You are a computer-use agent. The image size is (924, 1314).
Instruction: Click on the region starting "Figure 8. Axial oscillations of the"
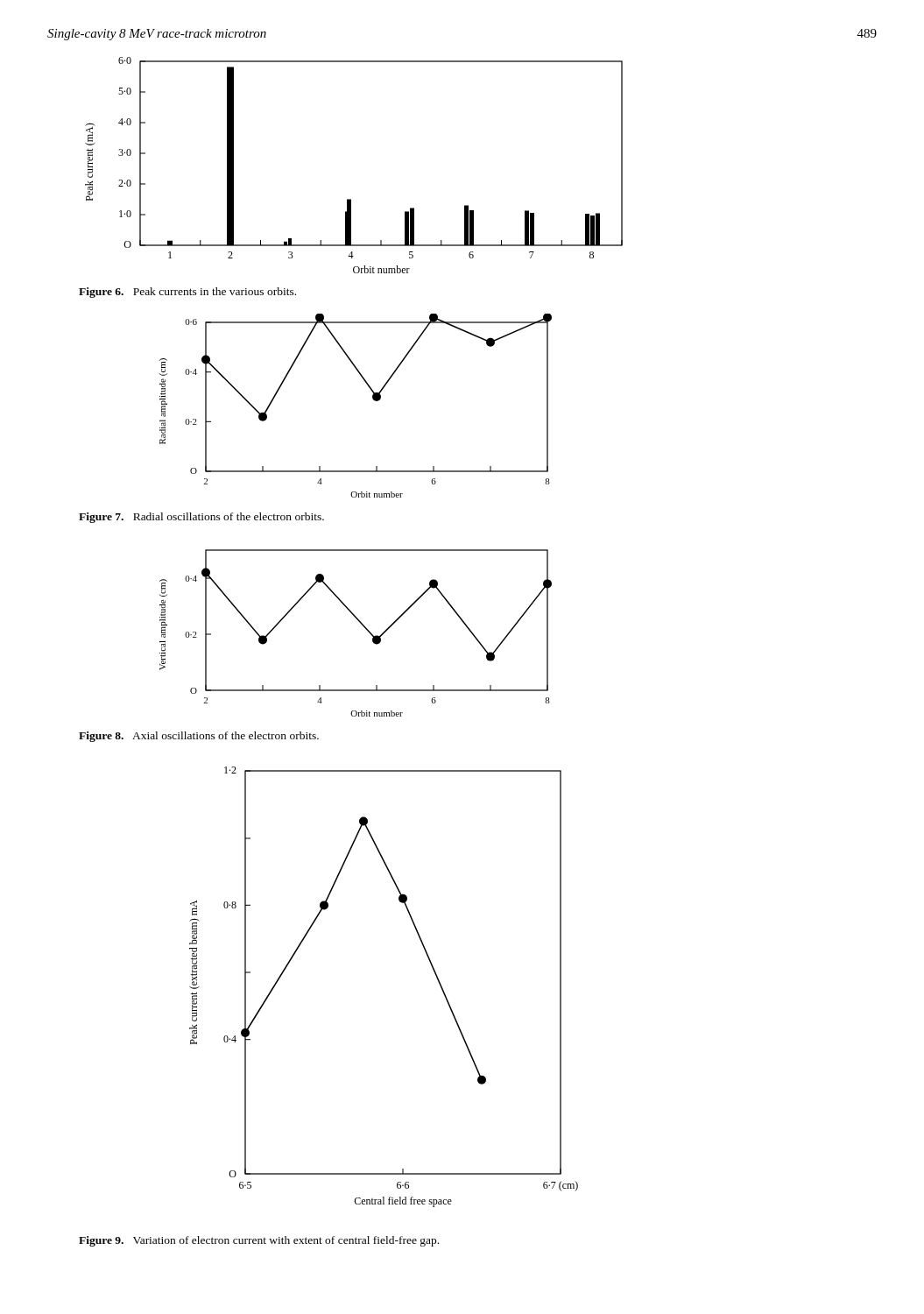pyautogui.click(x=199, y=735)
